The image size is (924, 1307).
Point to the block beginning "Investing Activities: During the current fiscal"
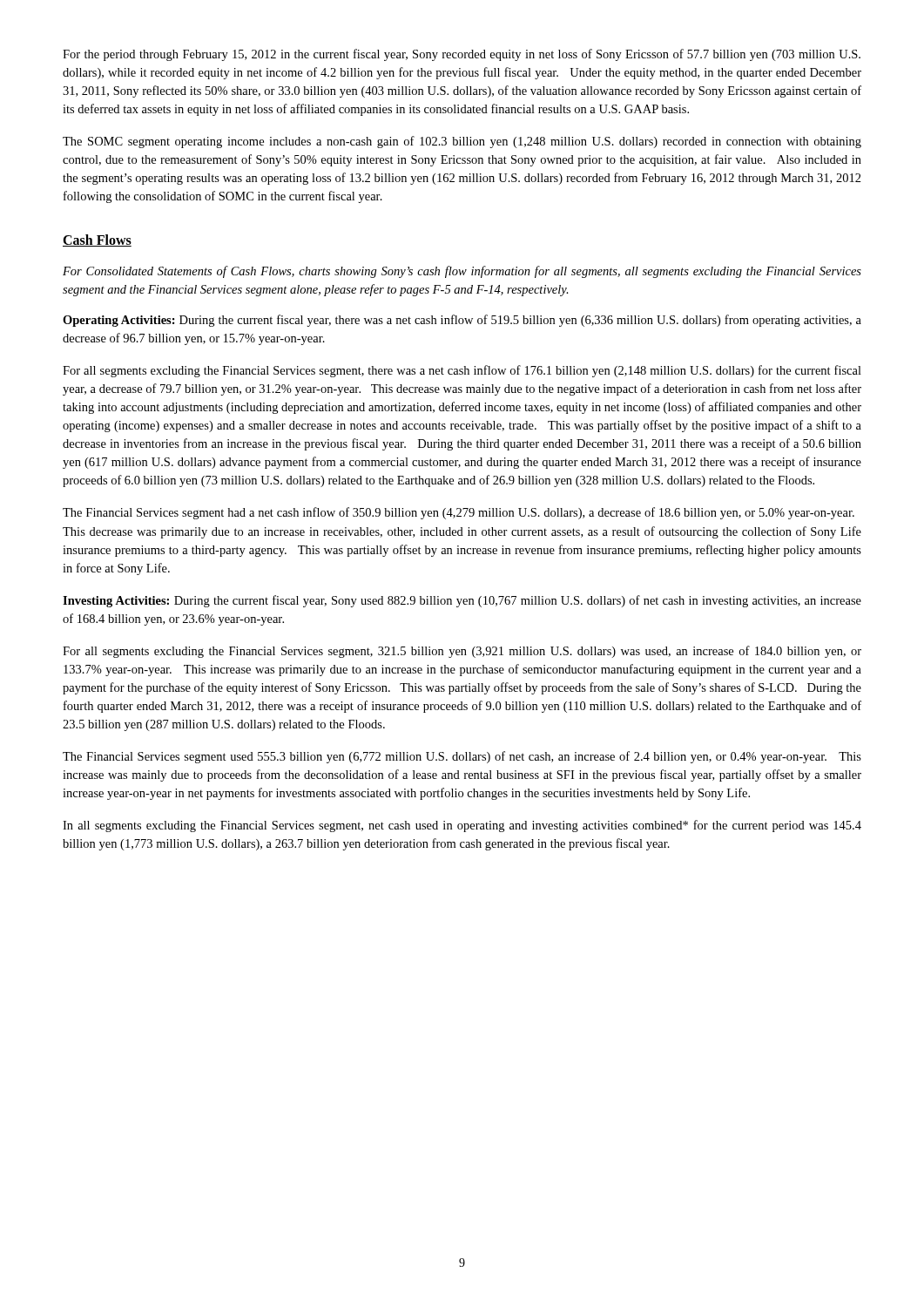(462, 609)
